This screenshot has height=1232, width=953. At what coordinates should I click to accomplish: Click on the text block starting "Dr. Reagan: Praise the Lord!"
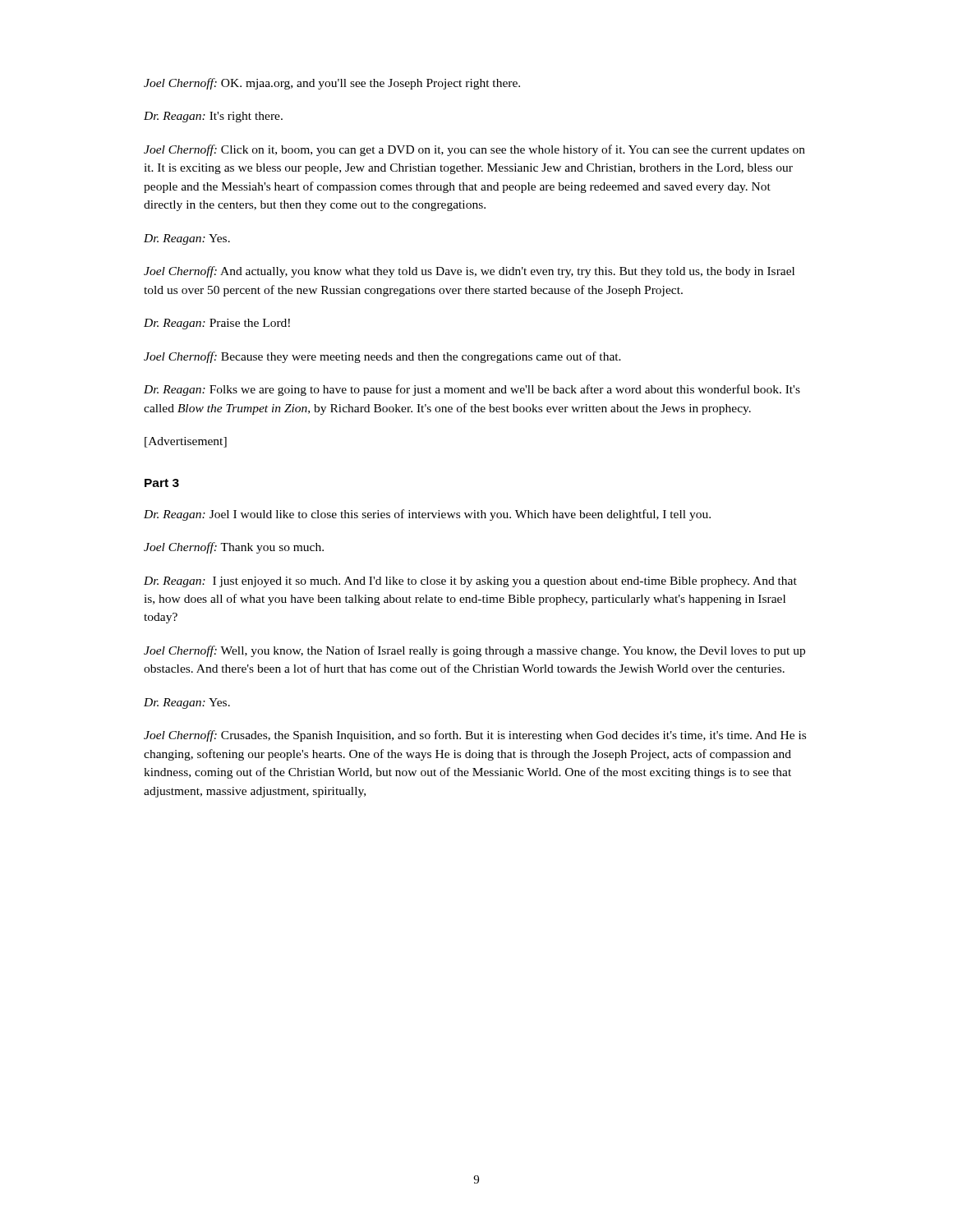point(217,324)
